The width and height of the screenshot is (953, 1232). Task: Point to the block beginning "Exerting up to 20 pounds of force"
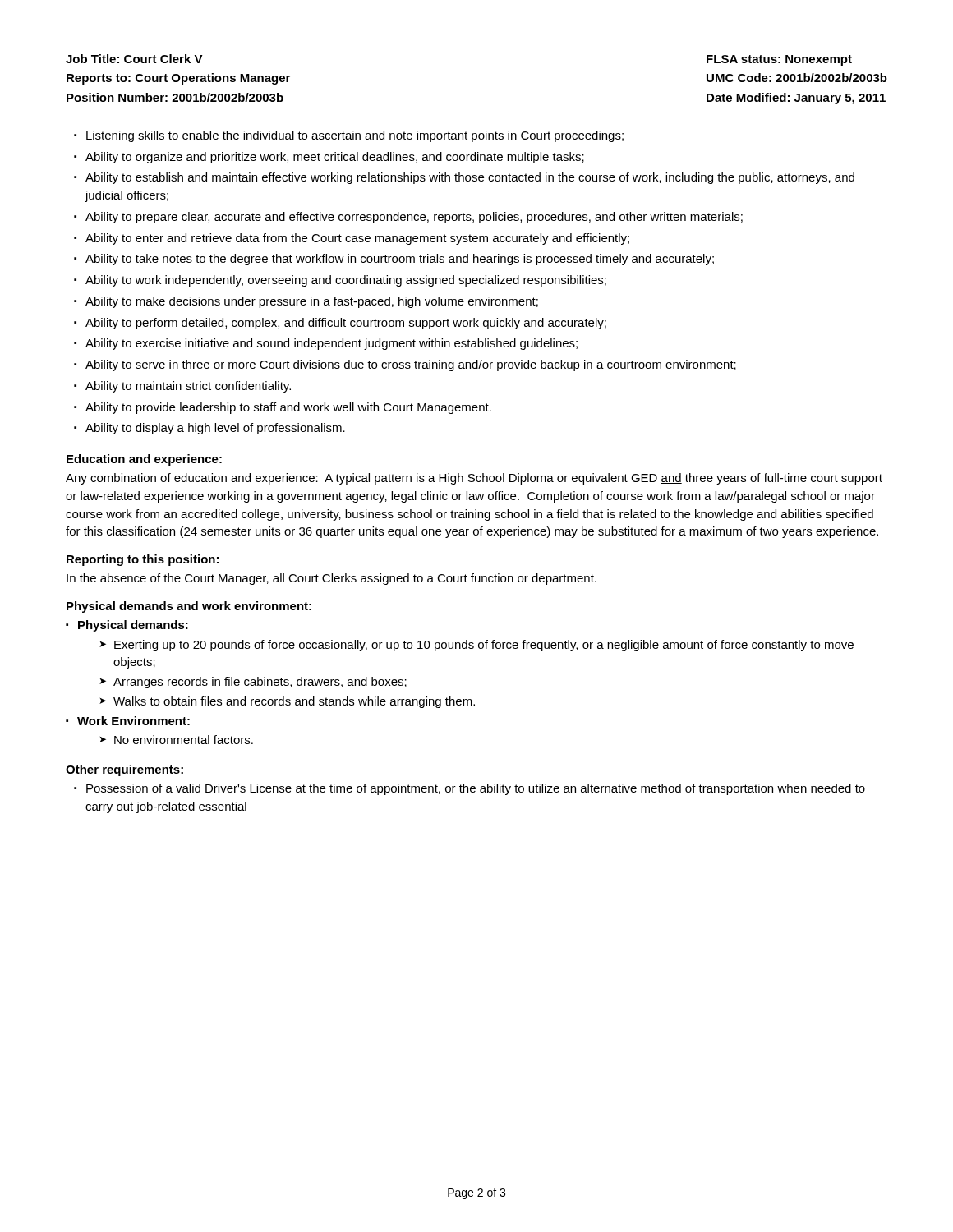coord(500,653)
